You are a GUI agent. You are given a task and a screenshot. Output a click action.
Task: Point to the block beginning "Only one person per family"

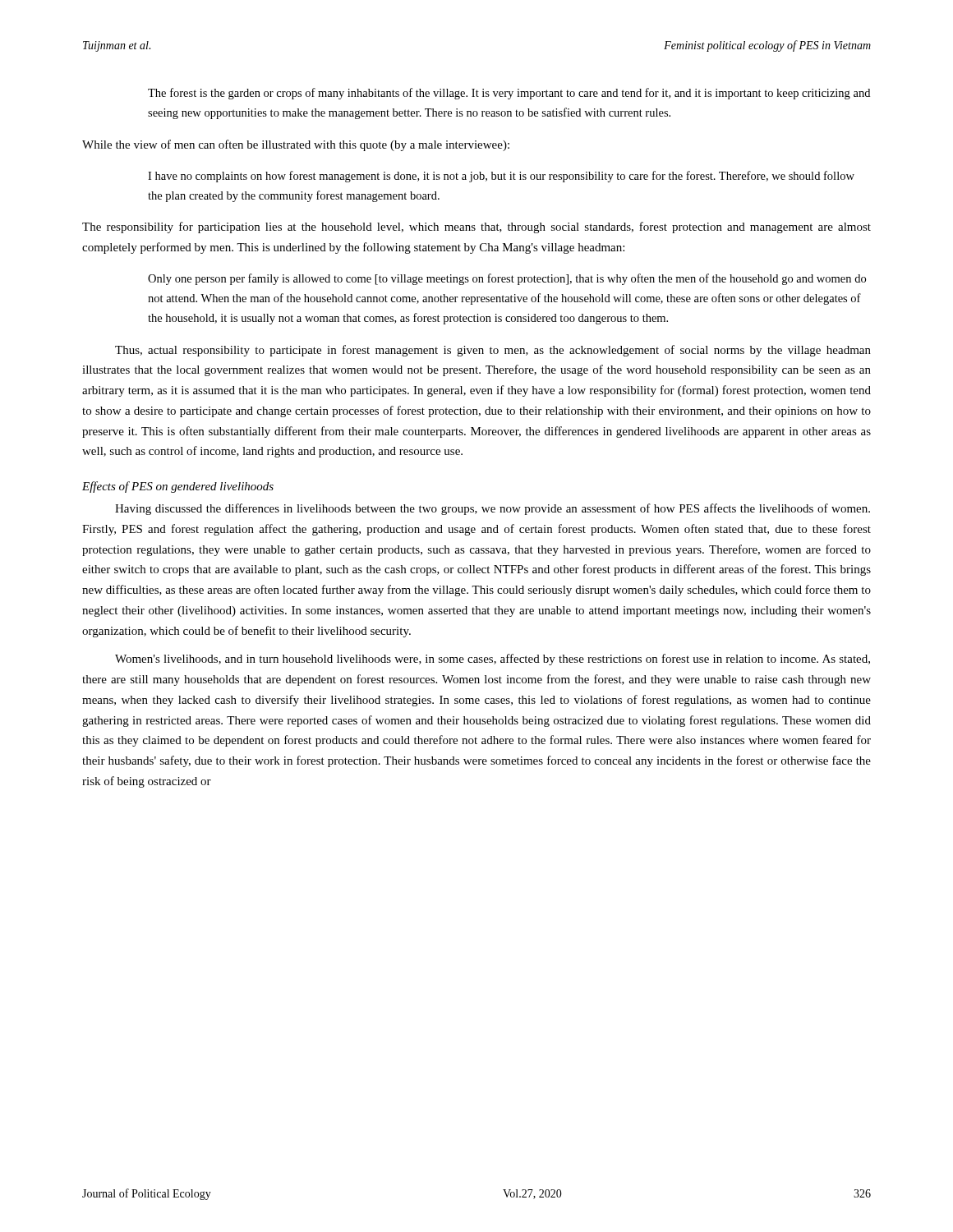click(507, 298)
